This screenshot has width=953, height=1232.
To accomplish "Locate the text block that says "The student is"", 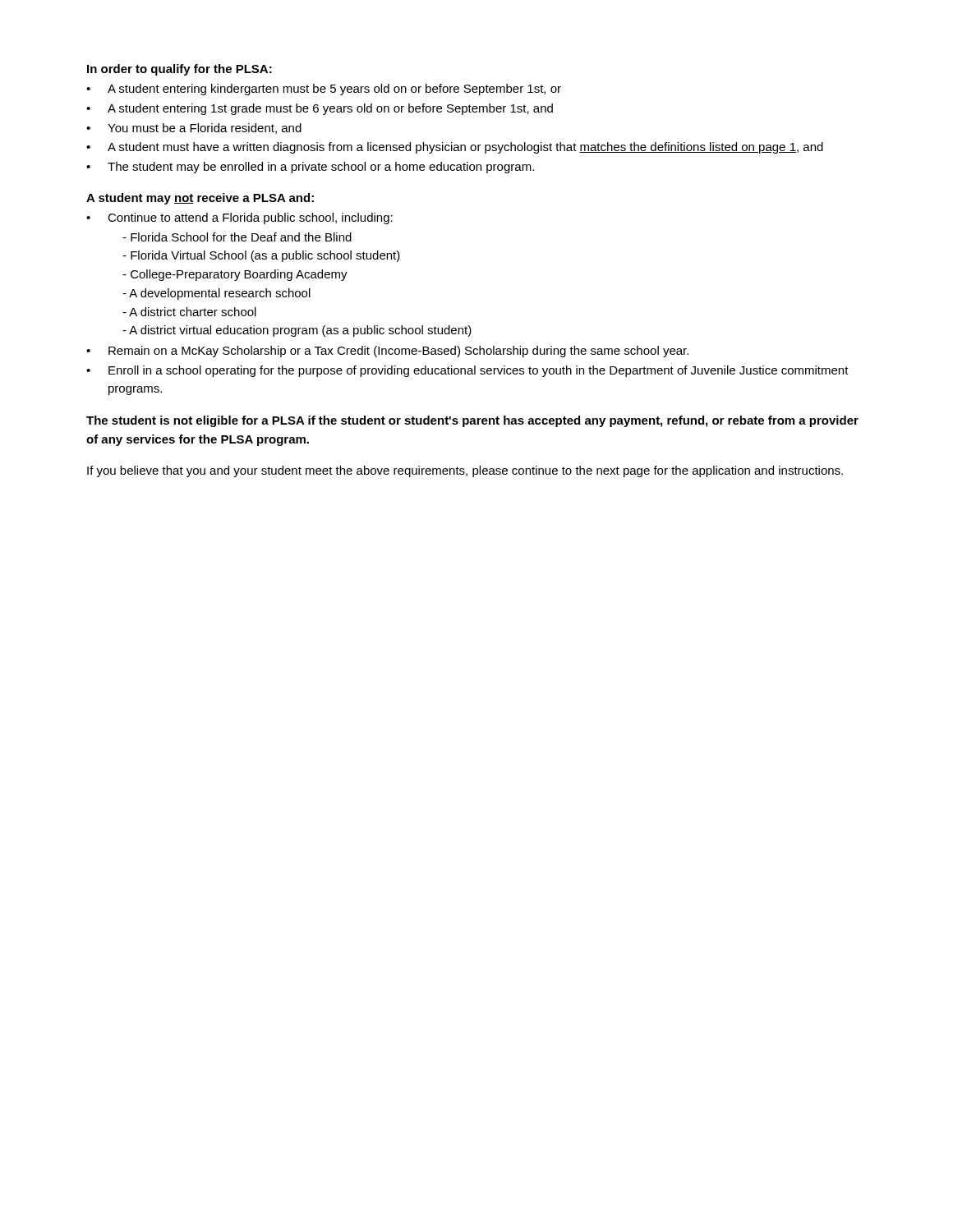I will [x=472, y=430].
